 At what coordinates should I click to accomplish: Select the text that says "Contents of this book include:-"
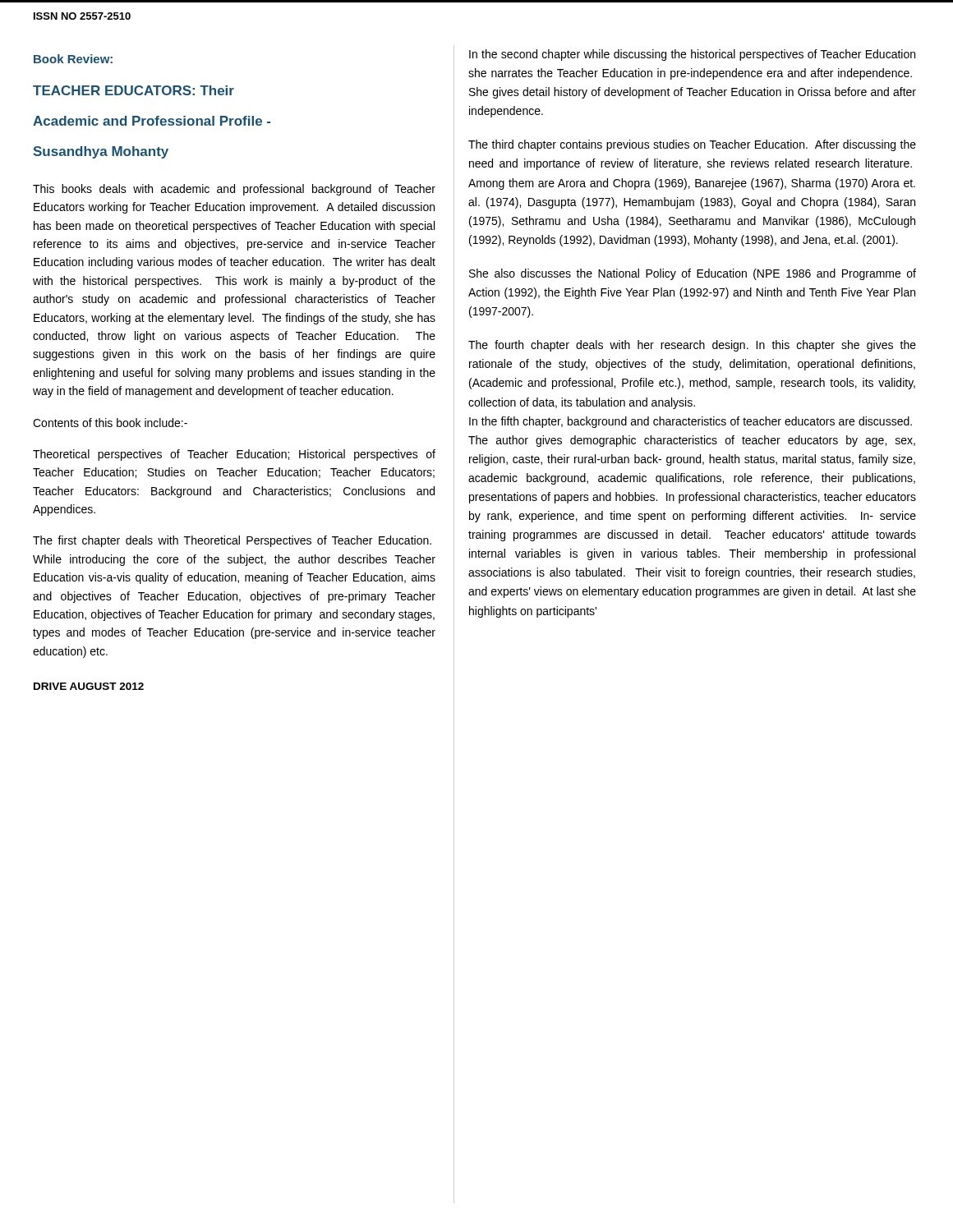pyautogui.click(x=110, y=423)
